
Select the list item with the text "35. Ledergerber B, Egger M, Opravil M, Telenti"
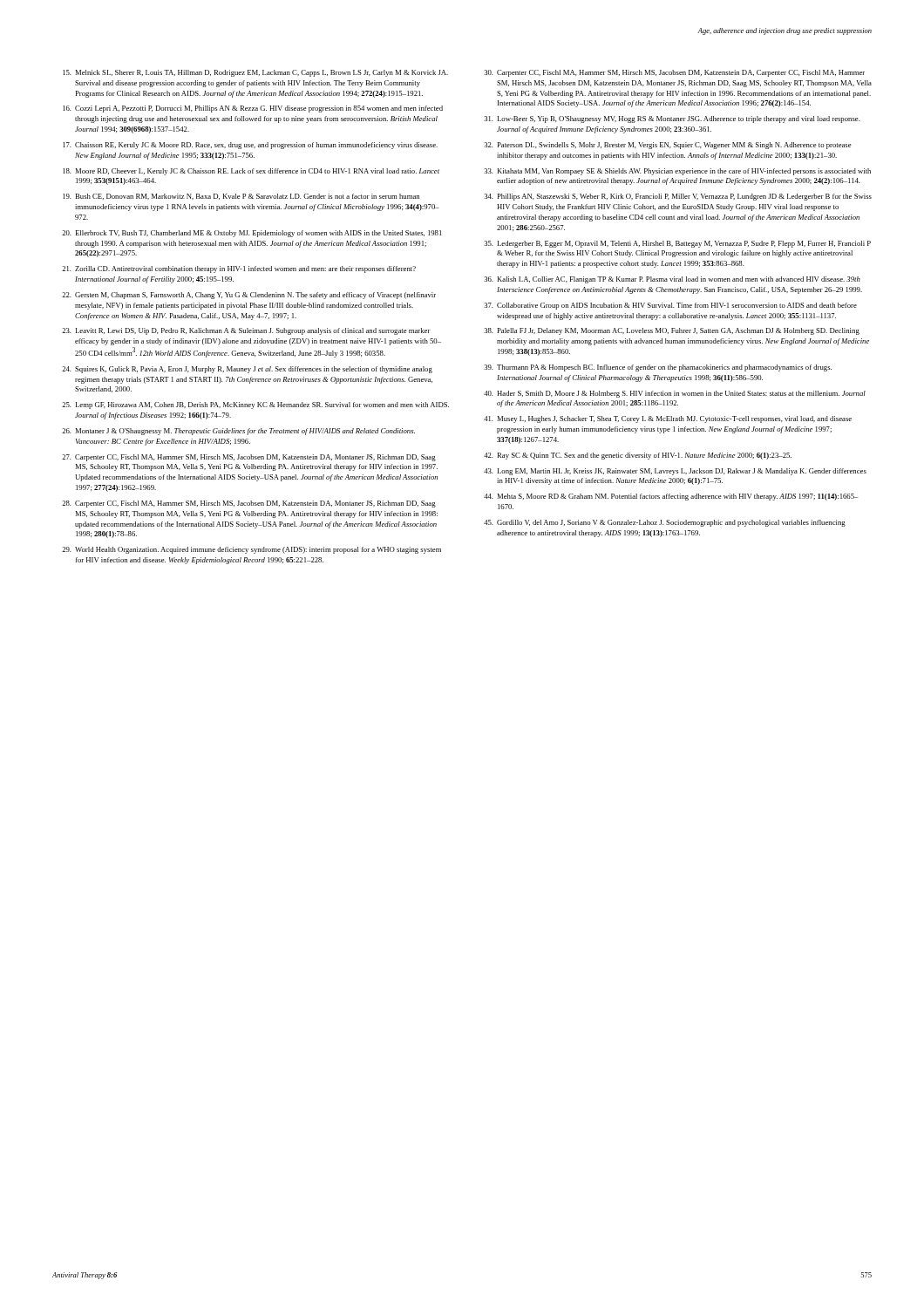tap(673, 254)
